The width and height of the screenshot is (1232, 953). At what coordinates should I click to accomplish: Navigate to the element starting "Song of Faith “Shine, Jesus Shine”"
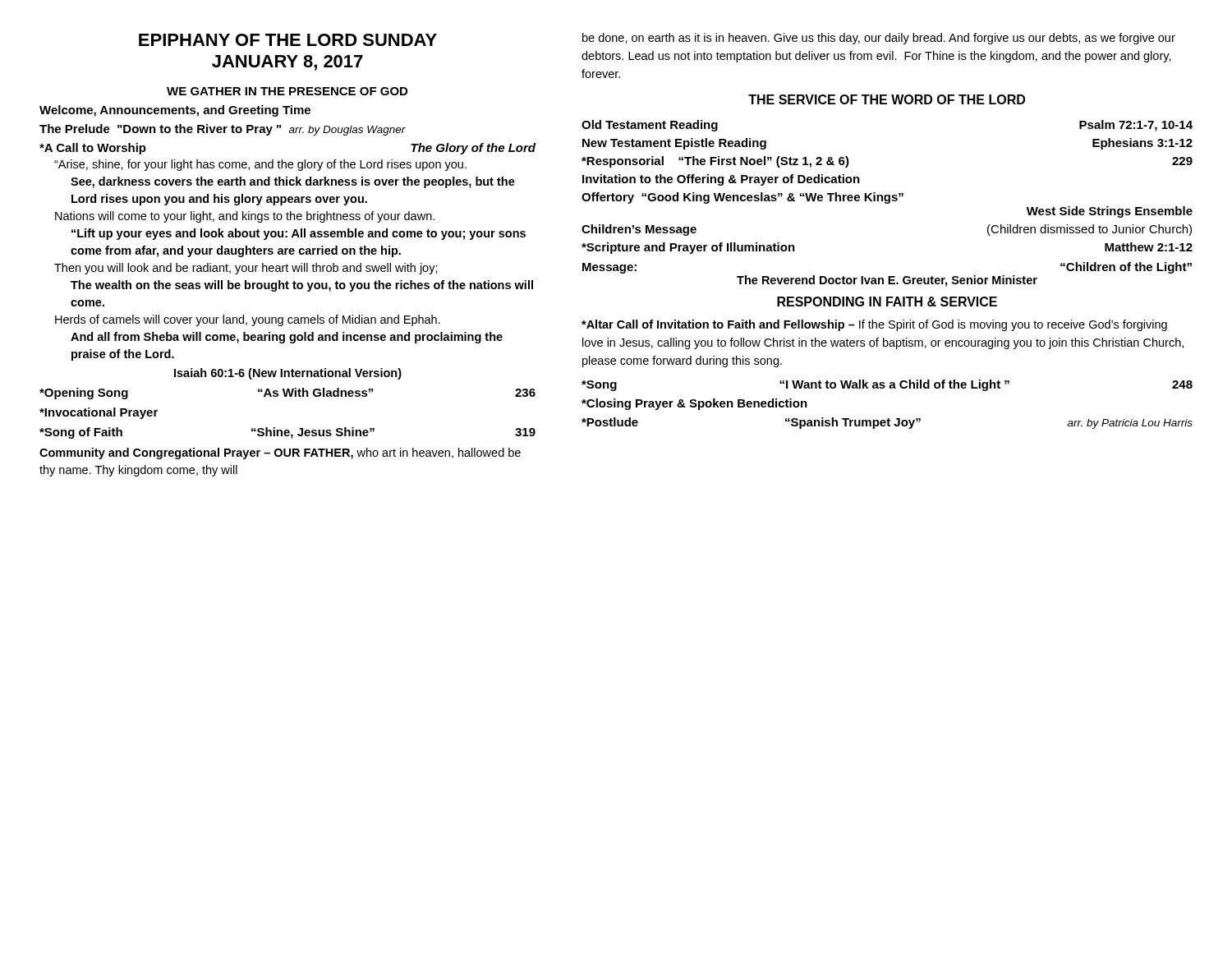287,432
